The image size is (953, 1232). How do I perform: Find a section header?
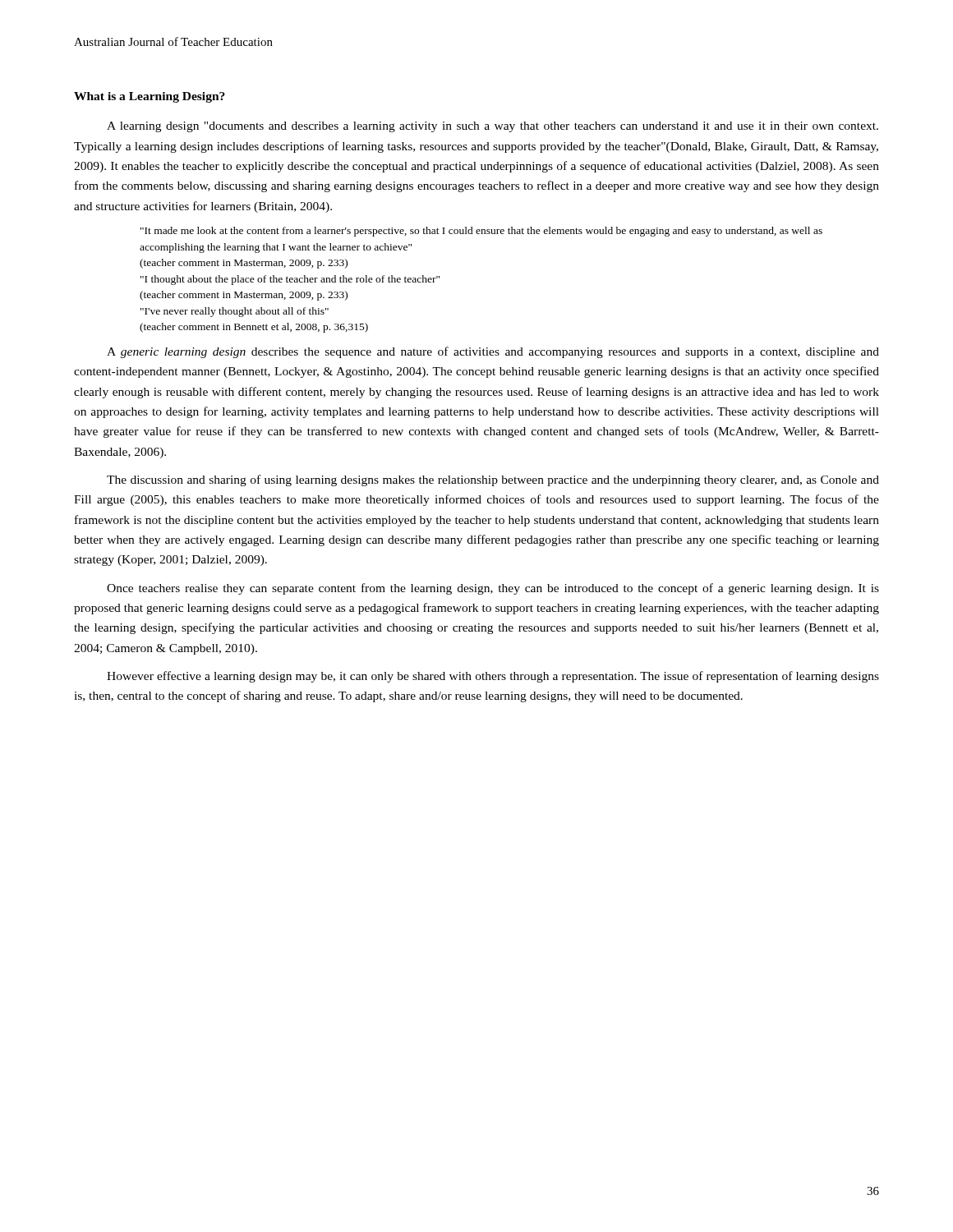[x=150, y=96]
